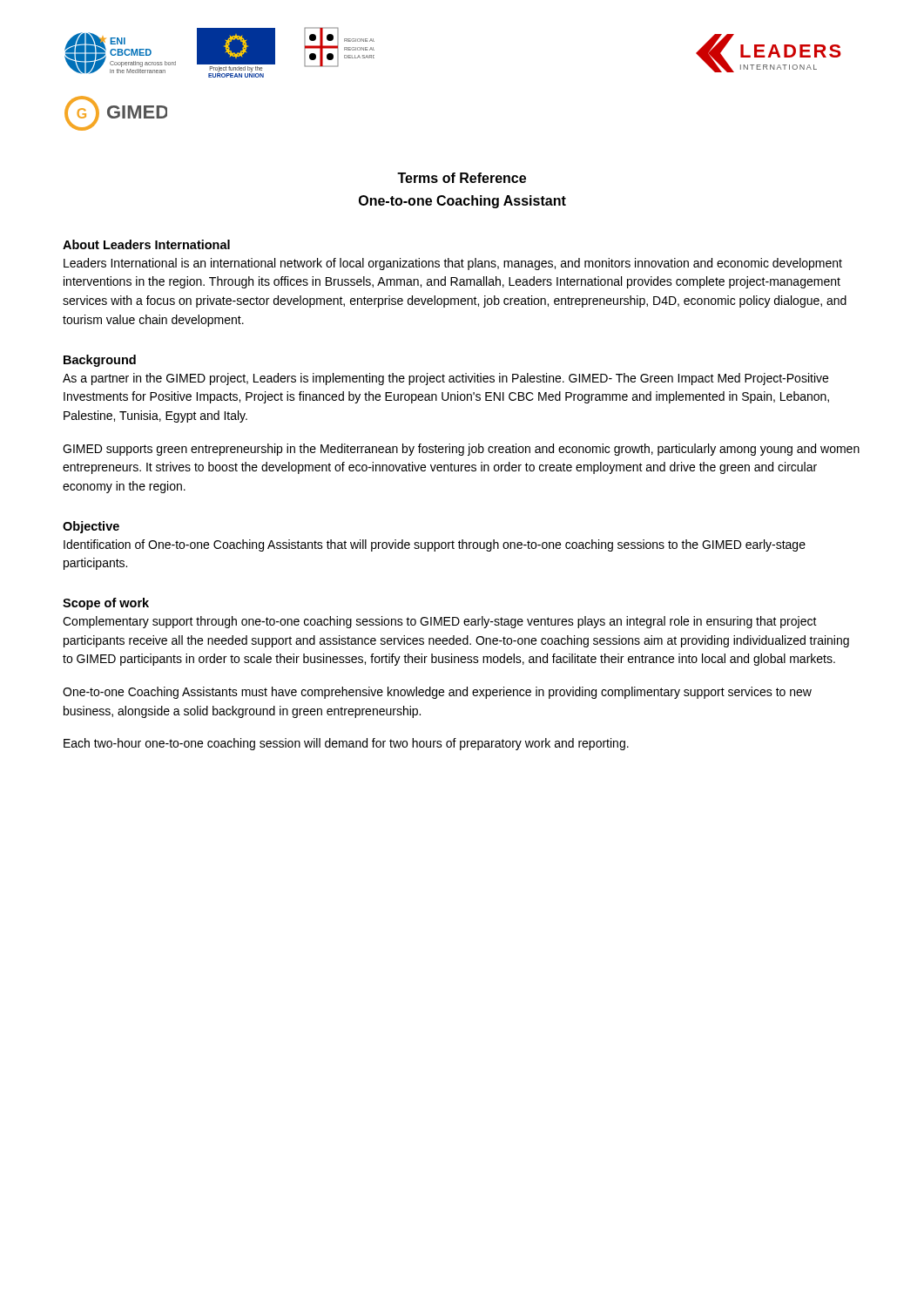This screenshot has width=924, height=1307.
Task: Locate the block of text that opens with "One-to-one Coaching Assistants"
Action: click(x=437, y=701)
